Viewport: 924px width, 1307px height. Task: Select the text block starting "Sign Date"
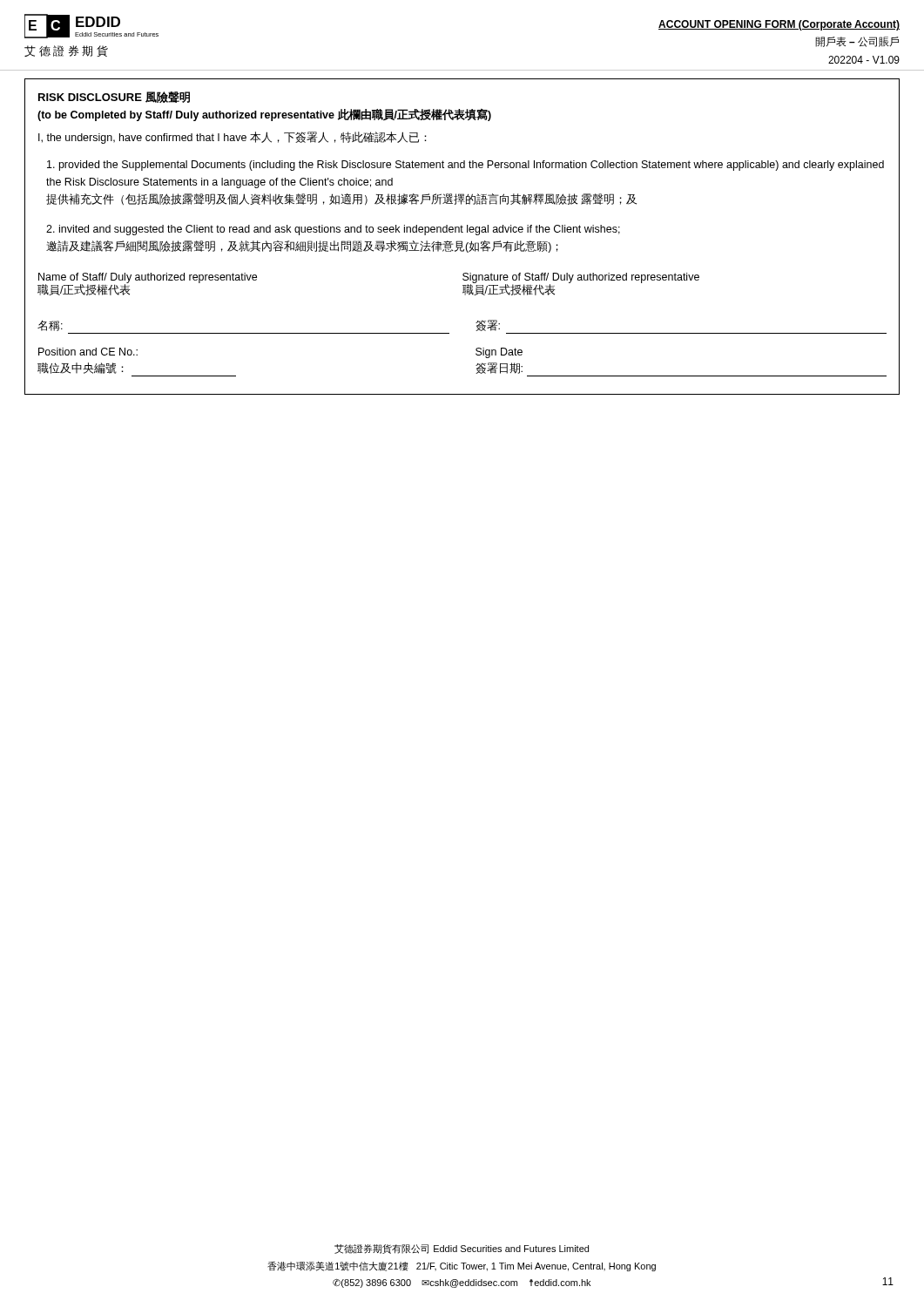pos(499,352)
